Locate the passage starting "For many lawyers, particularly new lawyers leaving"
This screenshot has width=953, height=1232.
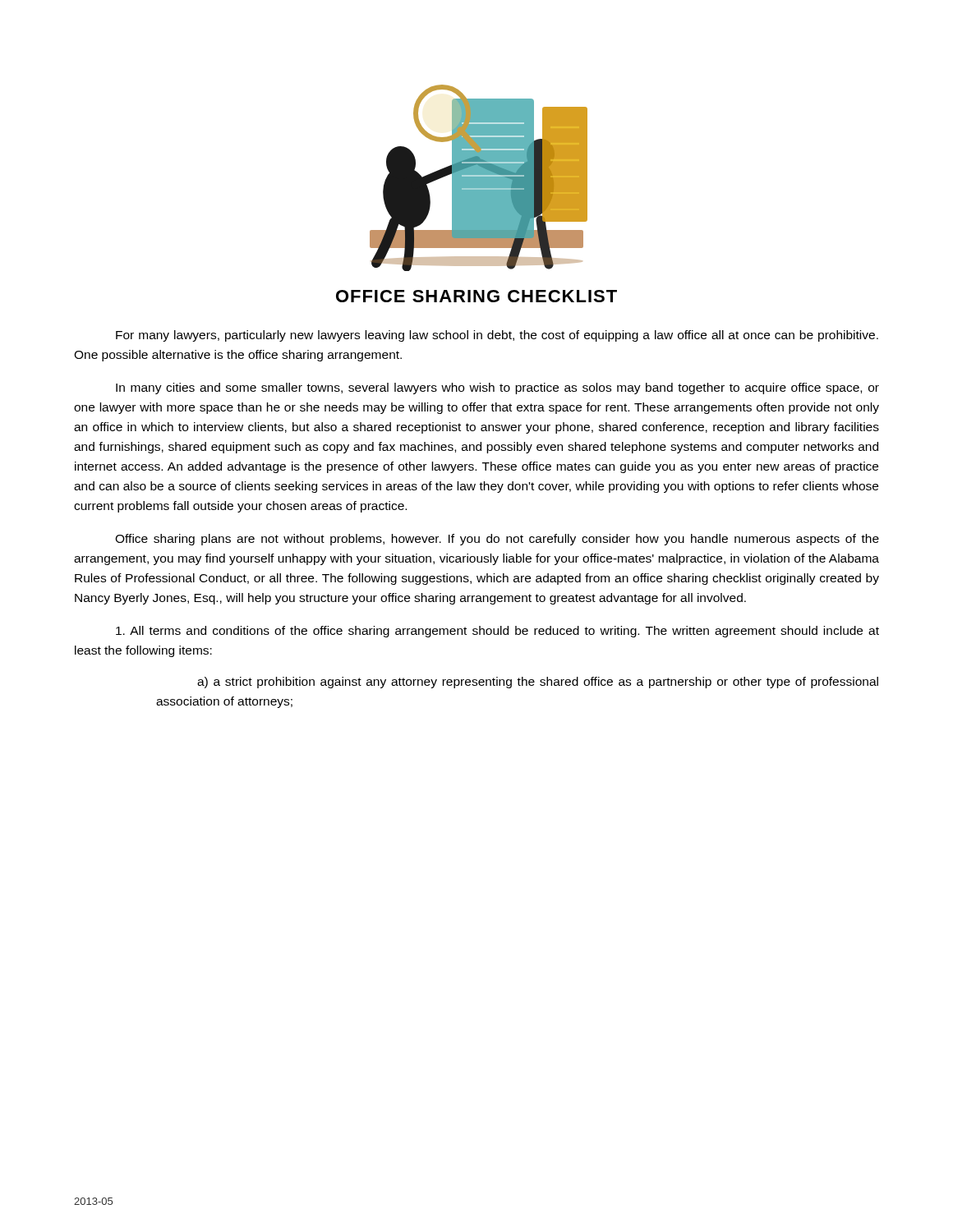(476, 345)
